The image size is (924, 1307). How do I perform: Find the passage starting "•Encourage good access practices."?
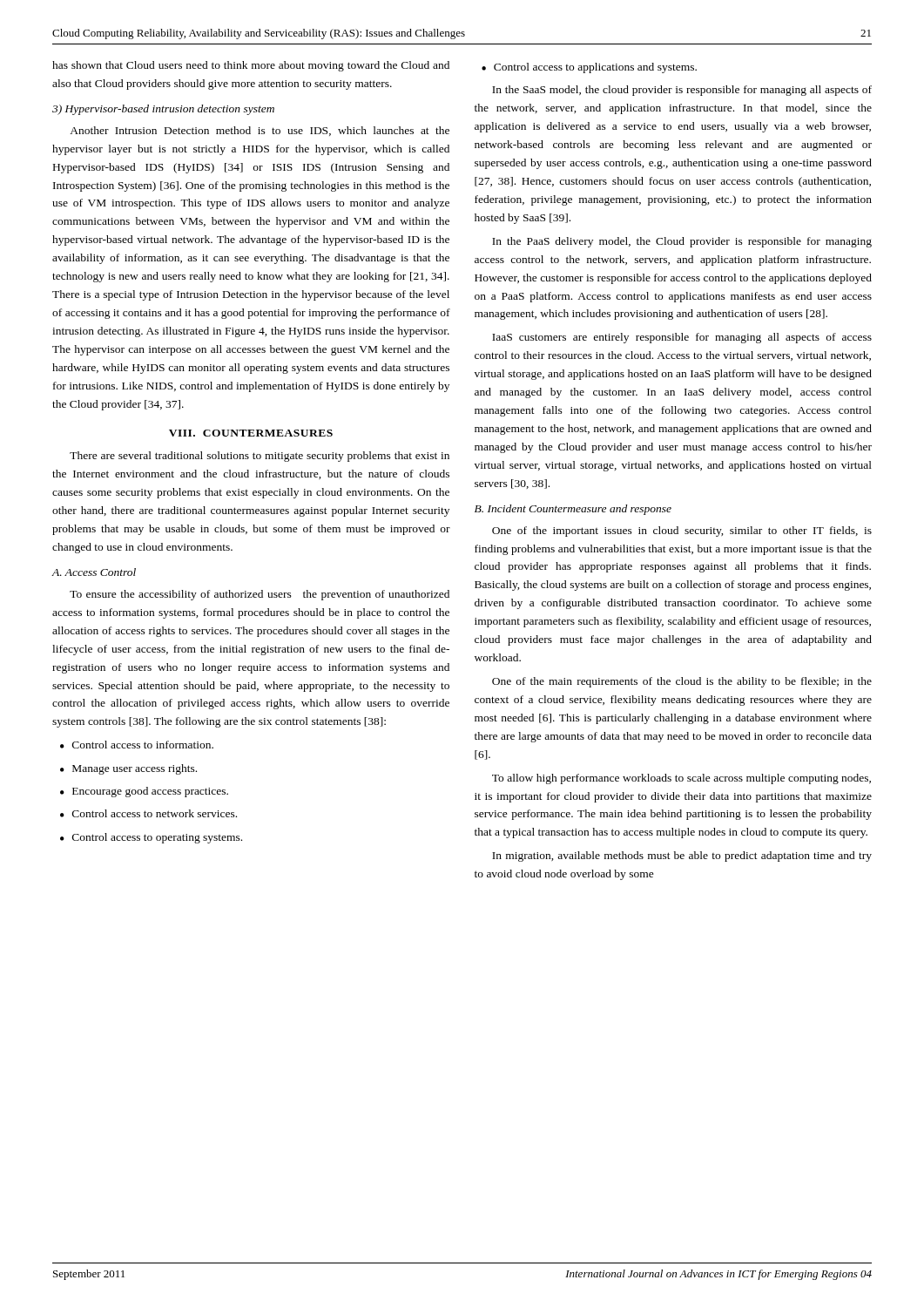tap(144, 792)
